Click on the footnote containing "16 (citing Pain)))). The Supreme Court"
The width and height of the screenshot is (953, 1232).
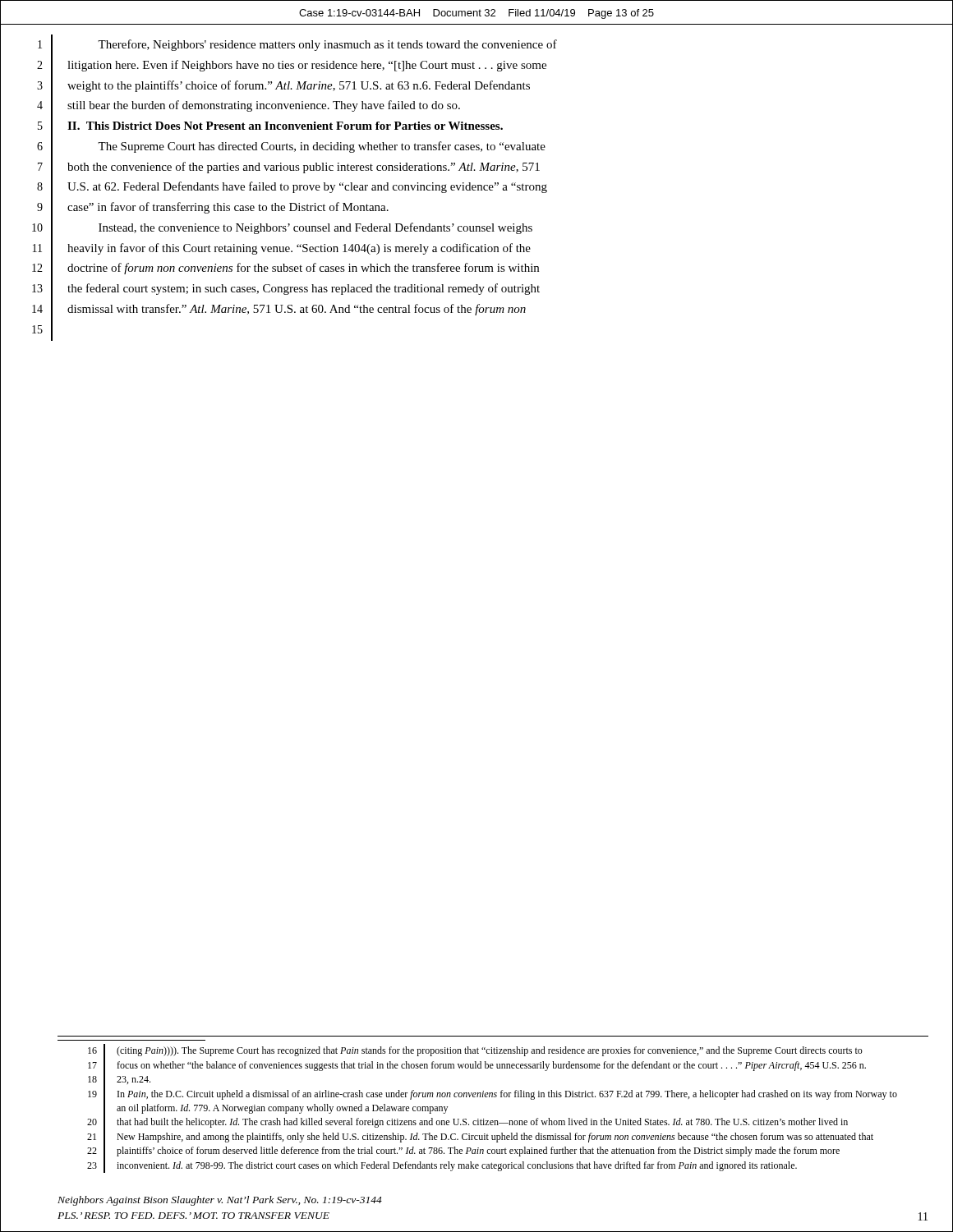click(493, 1107)
